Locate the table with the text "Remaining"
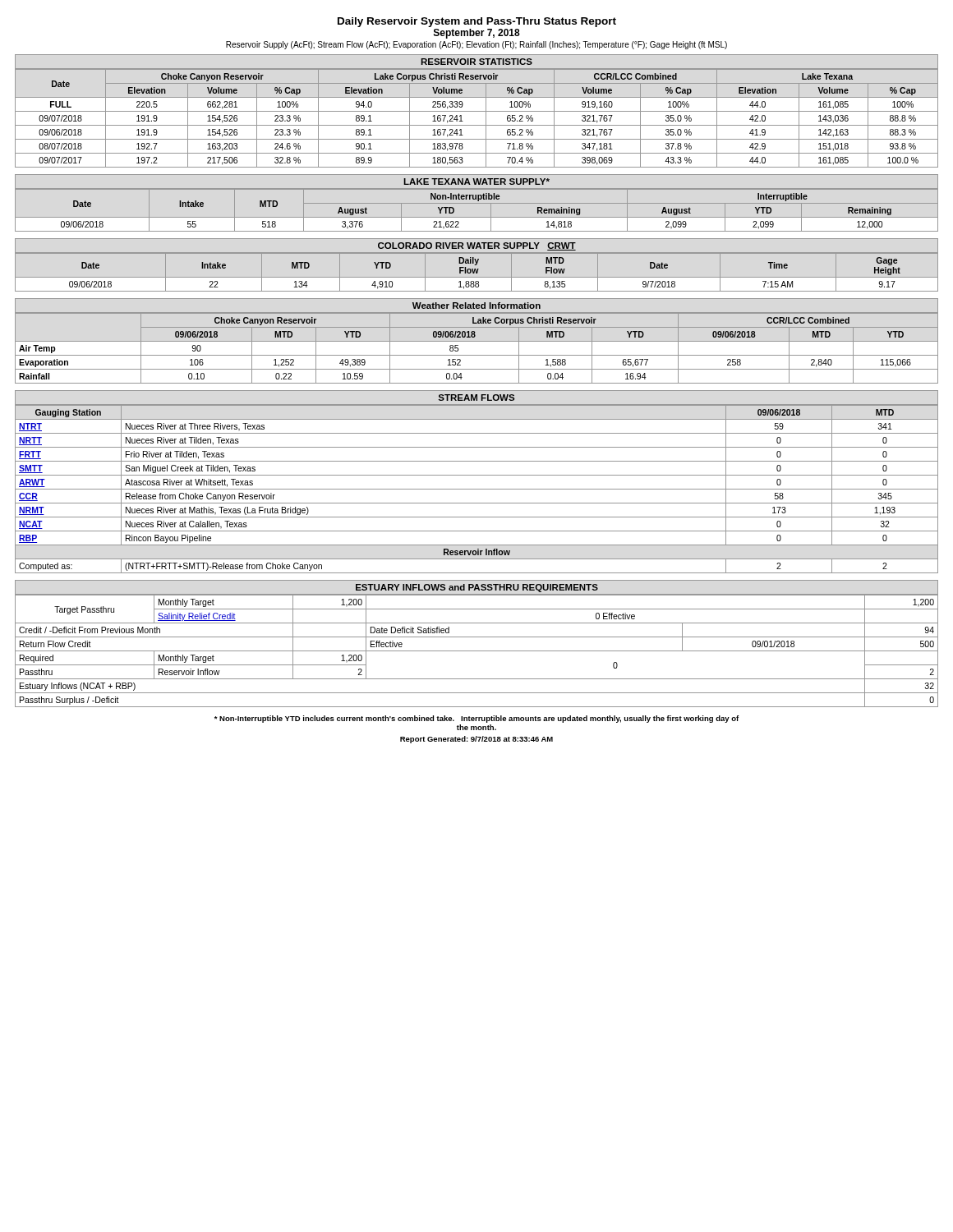 point(476,210)
